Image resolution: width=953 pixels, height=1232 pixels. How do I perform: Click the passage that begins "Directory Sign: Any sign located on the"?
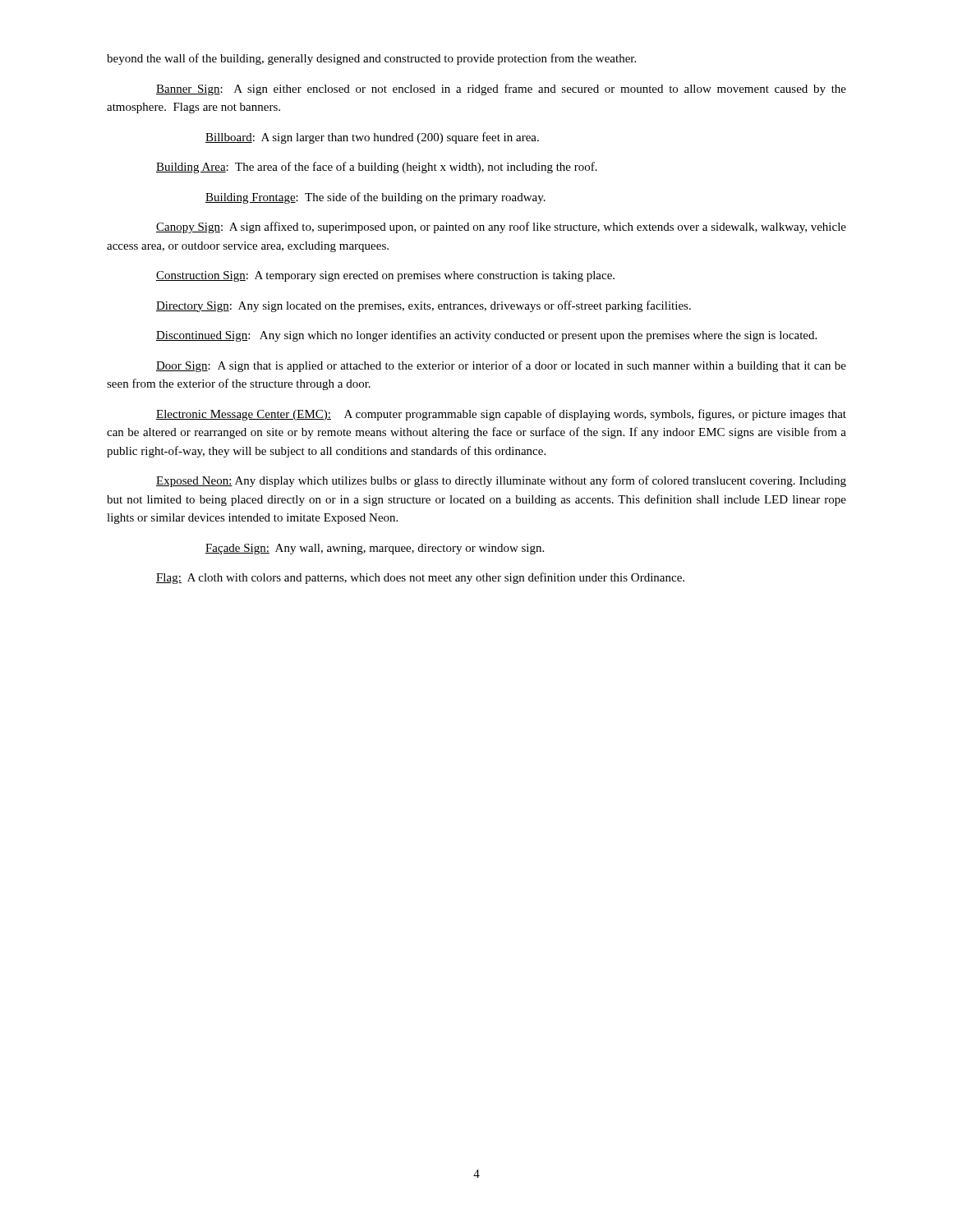pos(424,305)
